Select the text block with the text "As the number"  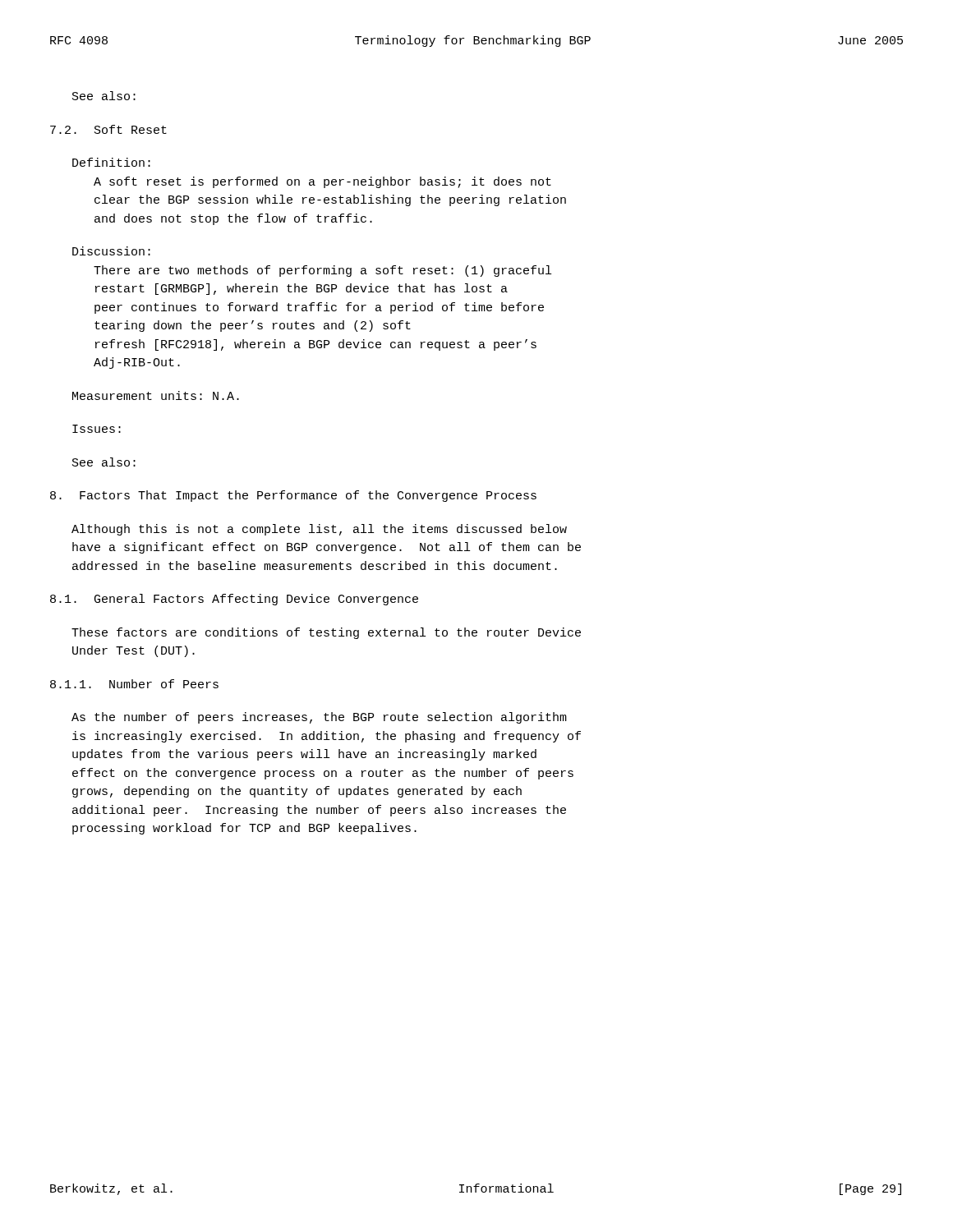pos(315,774)
